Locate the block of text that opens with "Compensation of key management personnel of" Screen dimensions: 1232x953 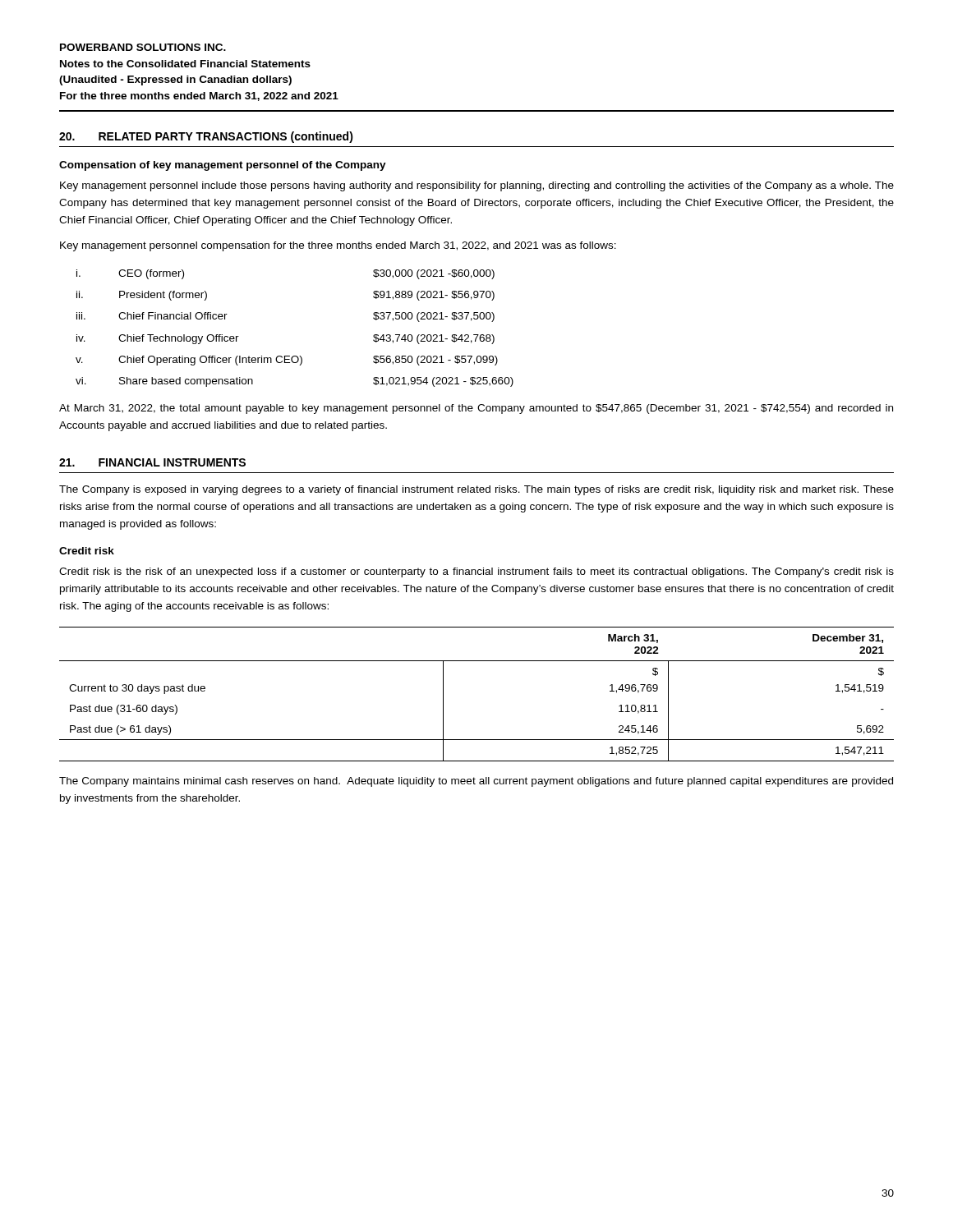coord(222,165)
